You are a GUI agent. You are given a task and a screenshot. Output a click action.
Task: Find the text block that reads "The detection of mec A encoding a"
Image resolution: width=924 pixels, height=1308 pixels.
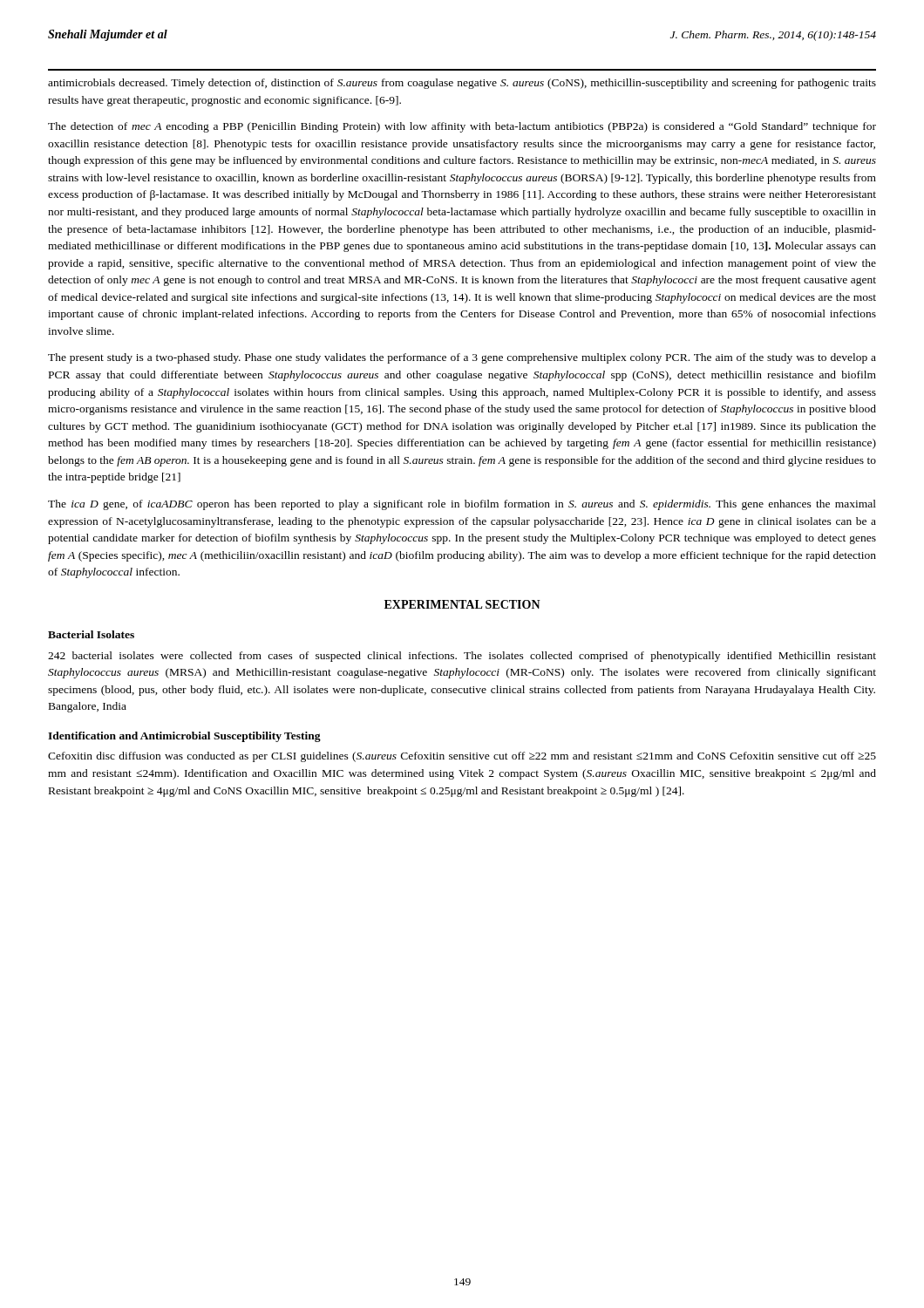point(462,229)
